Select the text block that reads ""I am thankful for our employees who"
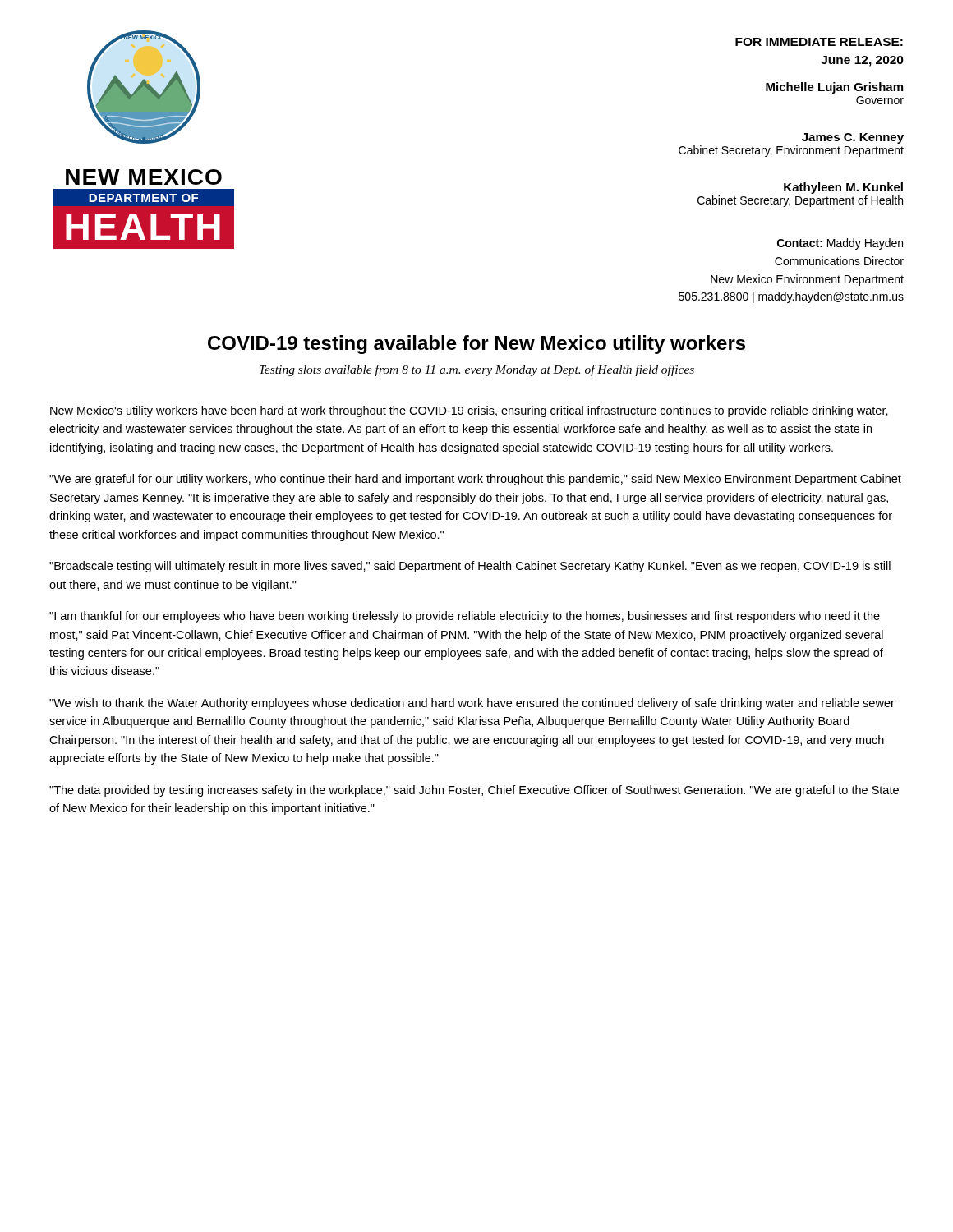 (x=466, y=644)
